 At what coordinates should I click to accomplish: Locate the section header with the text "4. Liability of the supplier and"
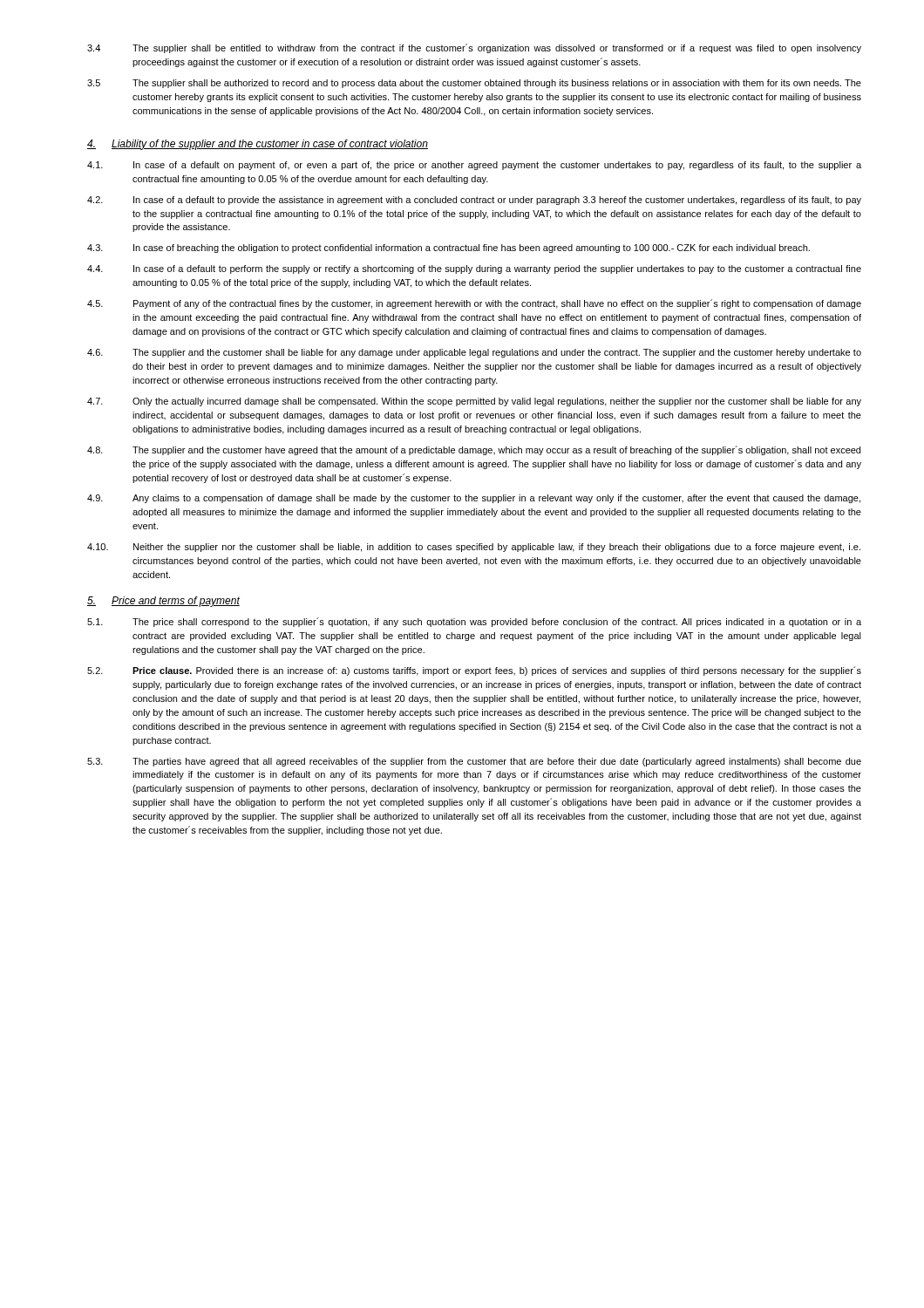coord(258,144)
